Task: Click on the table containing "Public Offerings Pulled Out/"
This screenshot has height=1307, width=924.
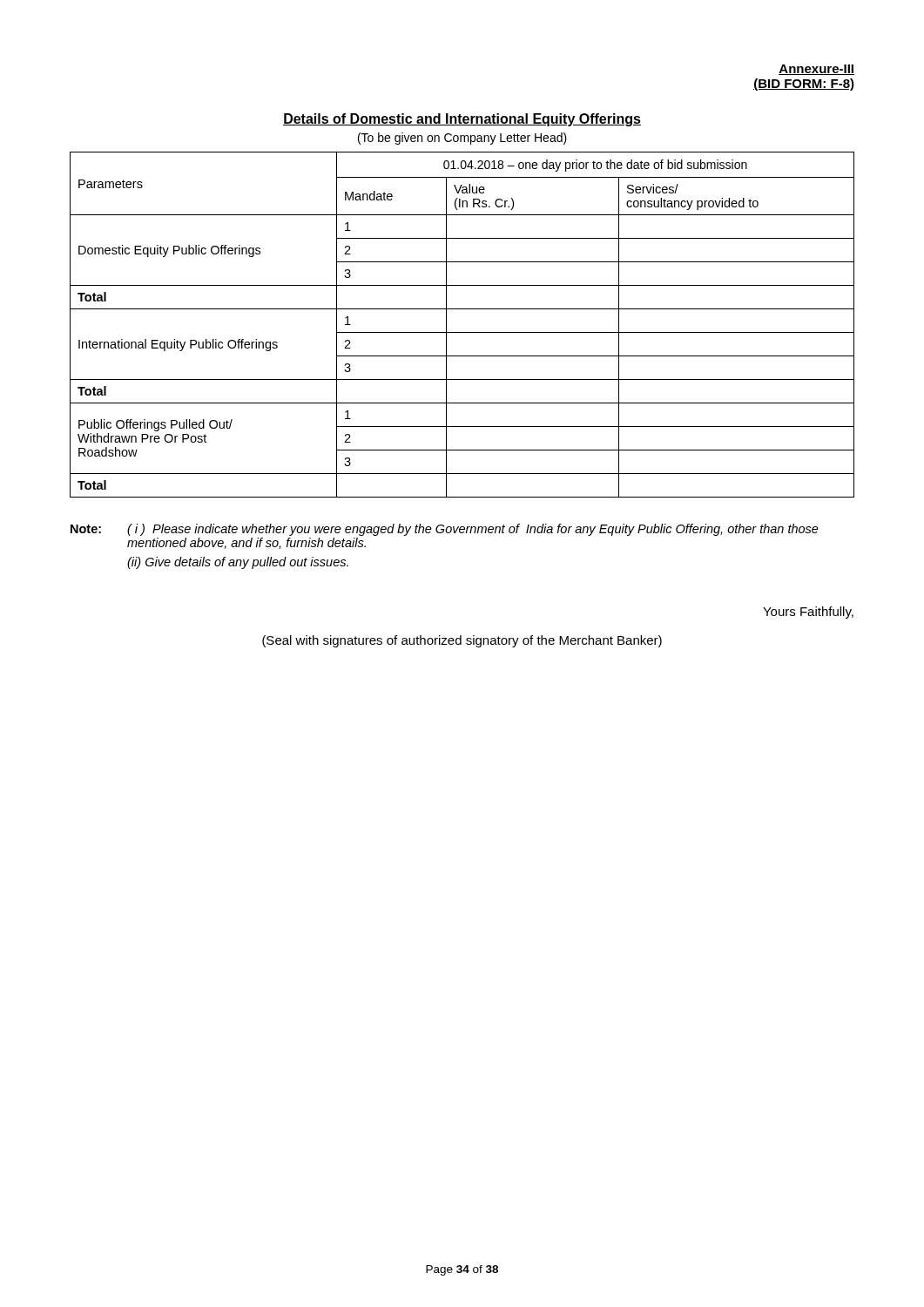Action: 462,325
